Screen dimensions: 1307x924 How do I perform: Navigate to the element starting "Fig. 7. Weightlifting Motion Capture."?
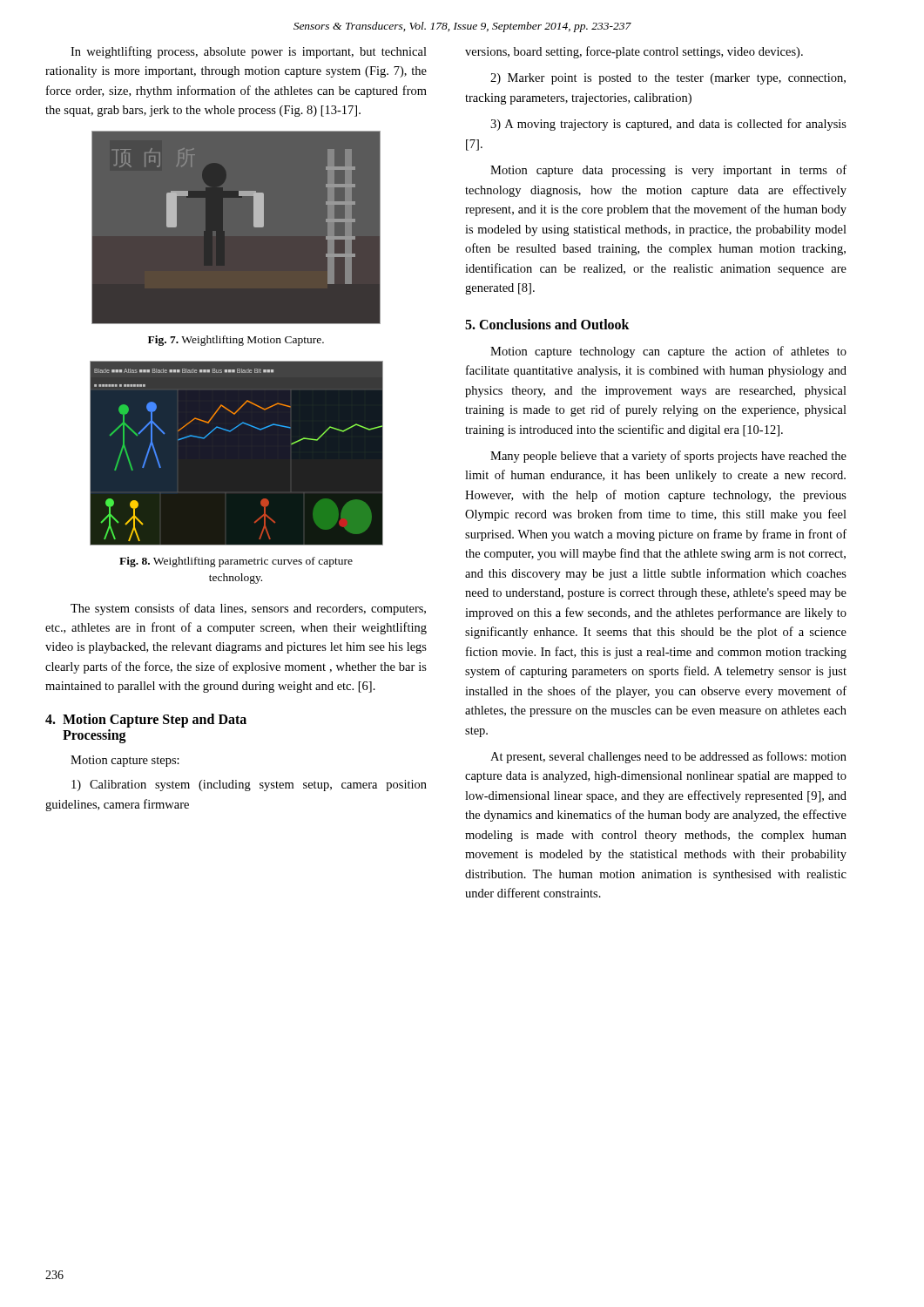(236, 339)
